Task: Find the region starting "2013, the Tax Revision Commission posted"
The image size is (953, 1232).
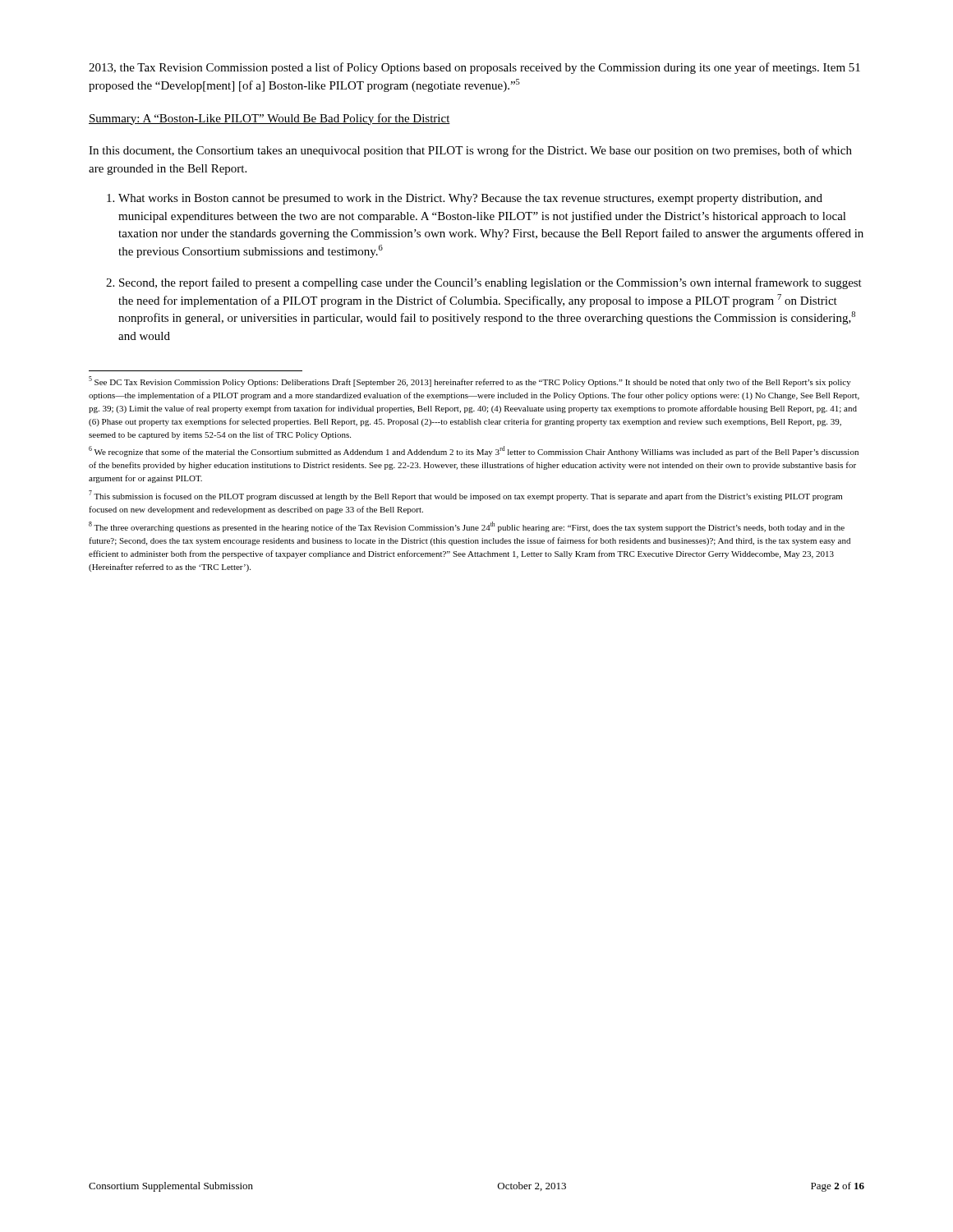Action: tap(476, 77)
